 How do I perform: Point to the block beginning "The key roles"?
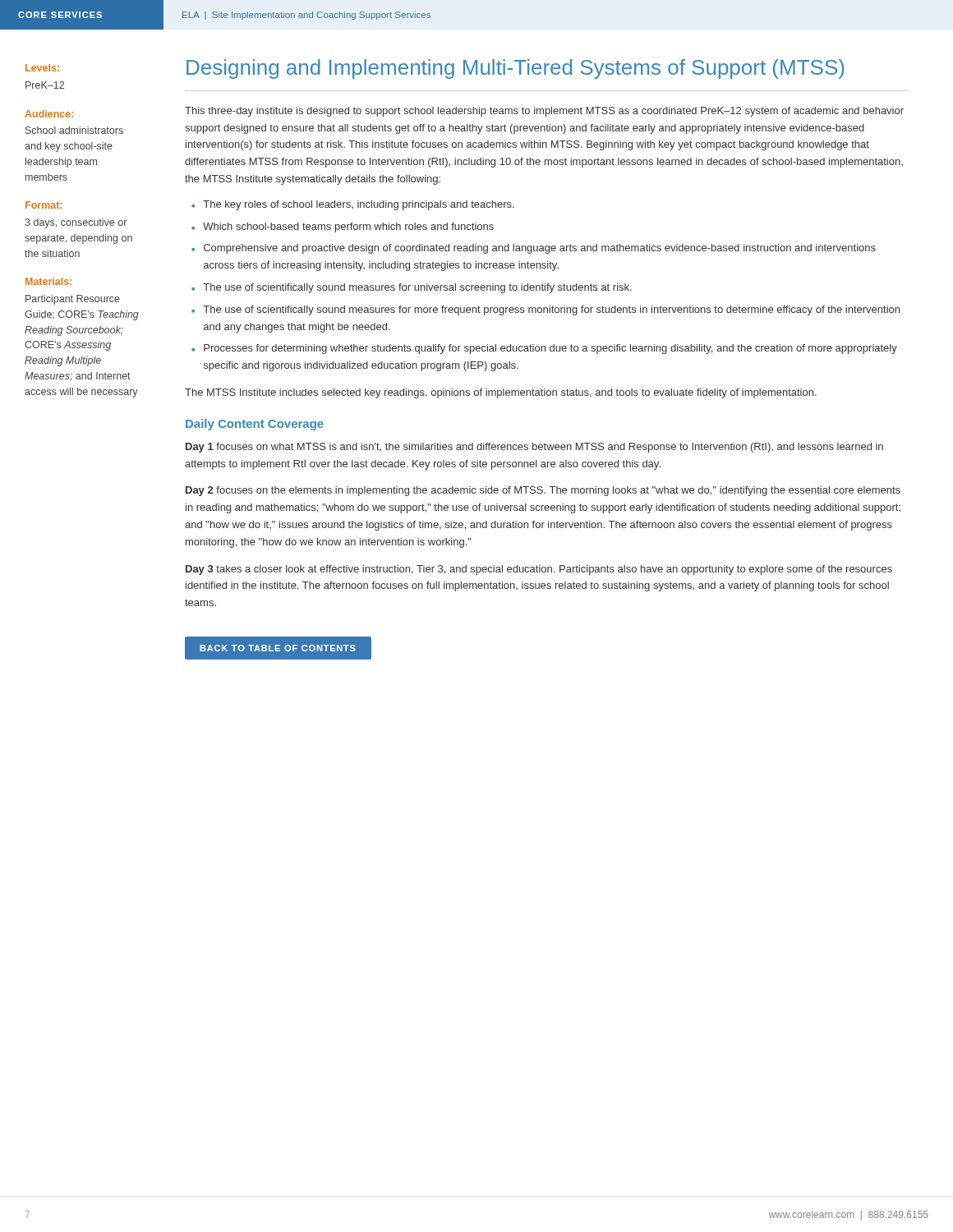[359, 204]
